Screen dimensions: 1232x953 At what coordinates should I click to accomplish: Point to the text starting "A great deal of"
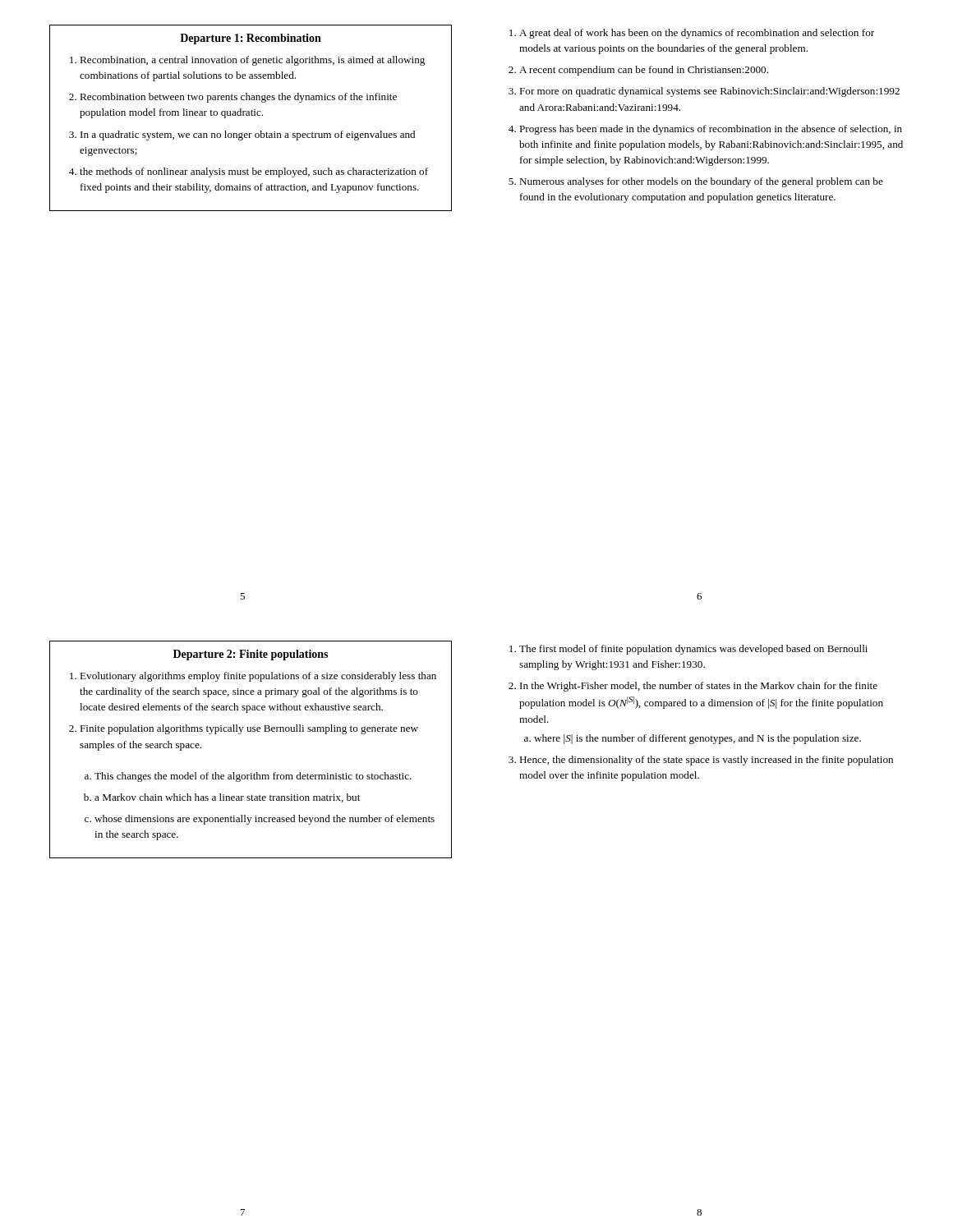point(702,115)
